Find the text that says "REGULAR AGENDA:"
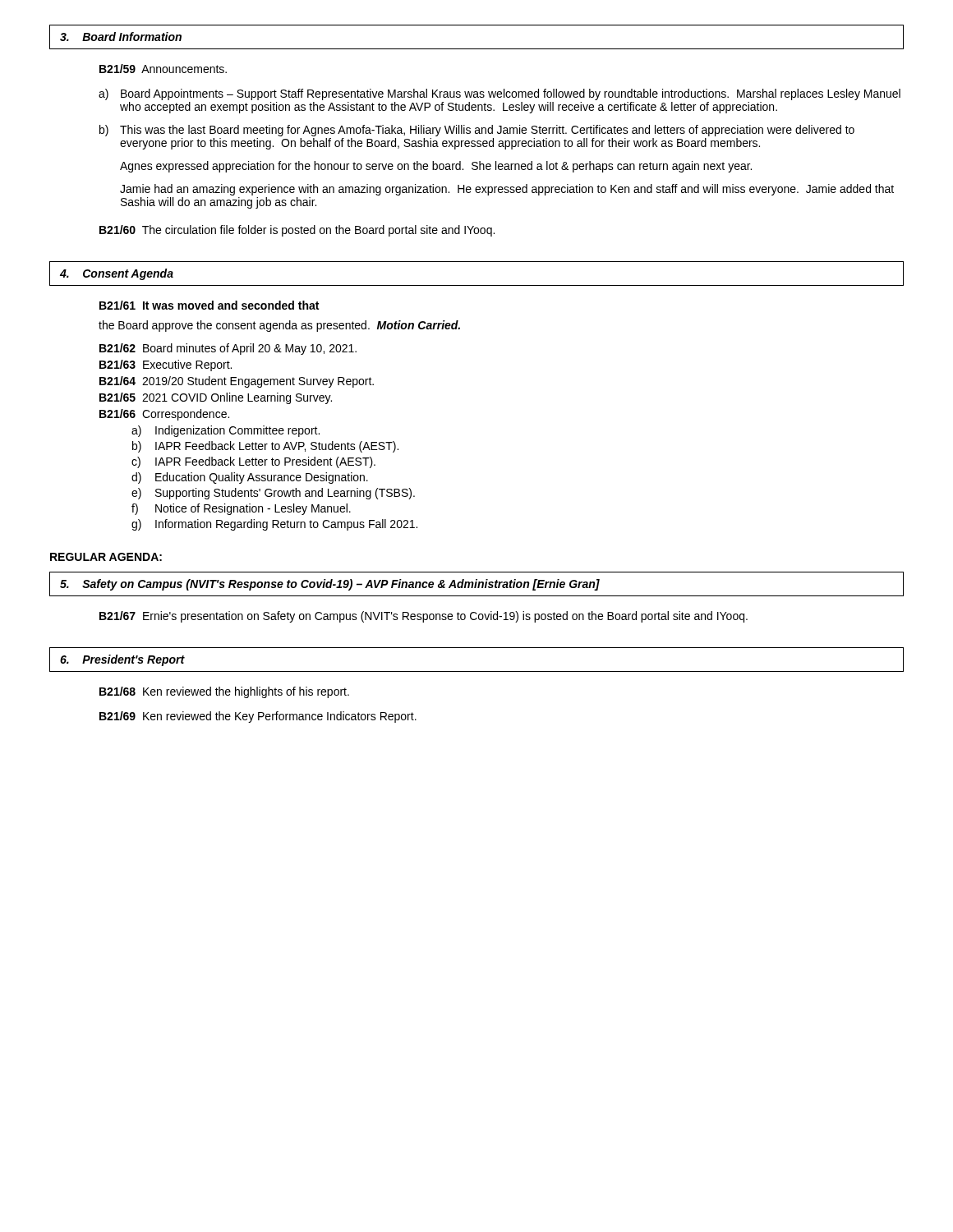The image size is (953, 1232). [106, 557]
